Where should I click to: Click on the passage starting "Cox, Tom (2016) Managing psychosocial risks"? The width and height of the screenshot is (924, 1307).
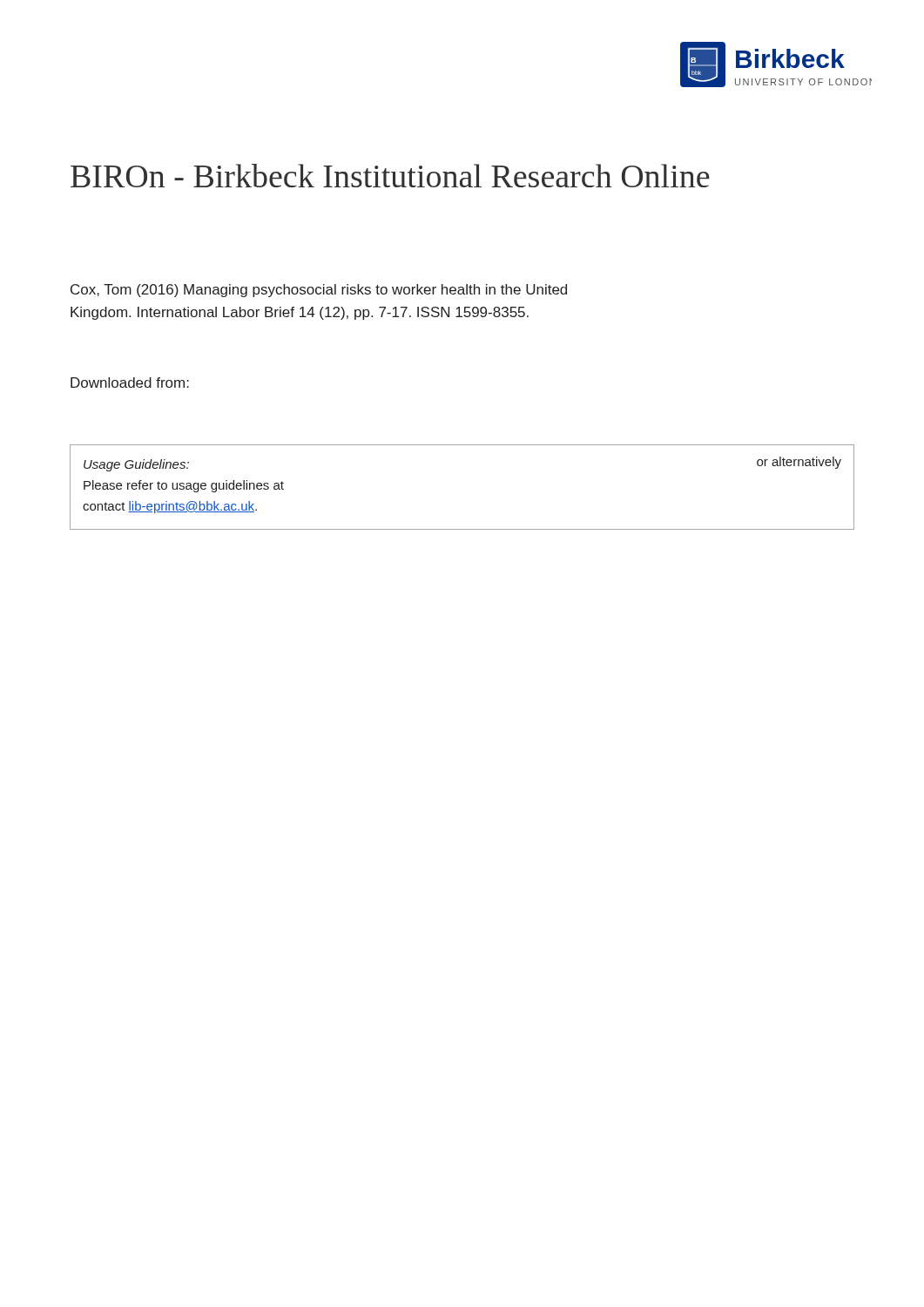point(462,301)
